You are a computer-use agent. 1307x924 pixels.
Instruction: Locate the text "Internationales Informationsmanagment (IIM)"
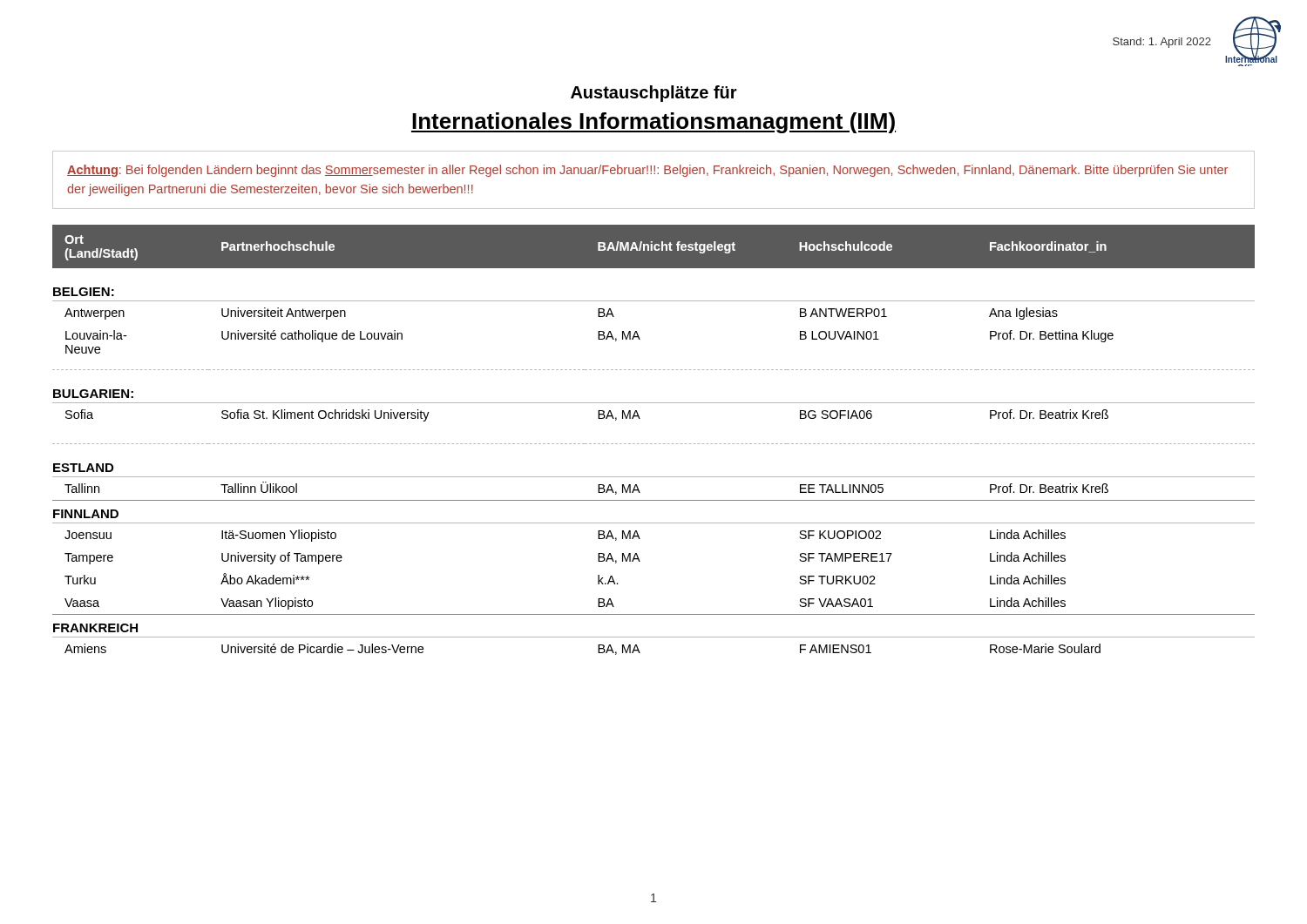[x=654, y=121]
